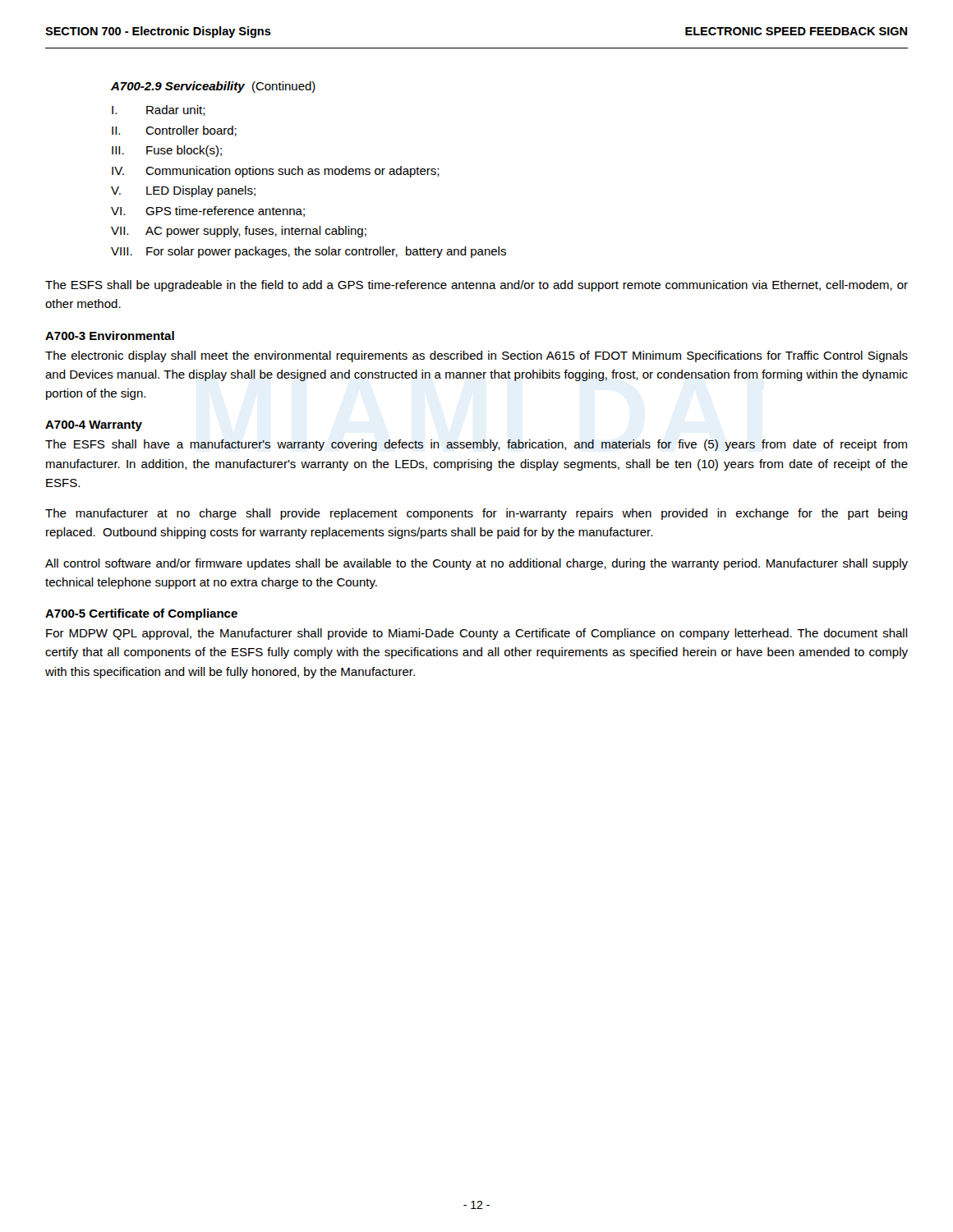
Task: Locate the section header containing "A700-2.9 Serviceability (Continued)"
Action: (213, 86)
